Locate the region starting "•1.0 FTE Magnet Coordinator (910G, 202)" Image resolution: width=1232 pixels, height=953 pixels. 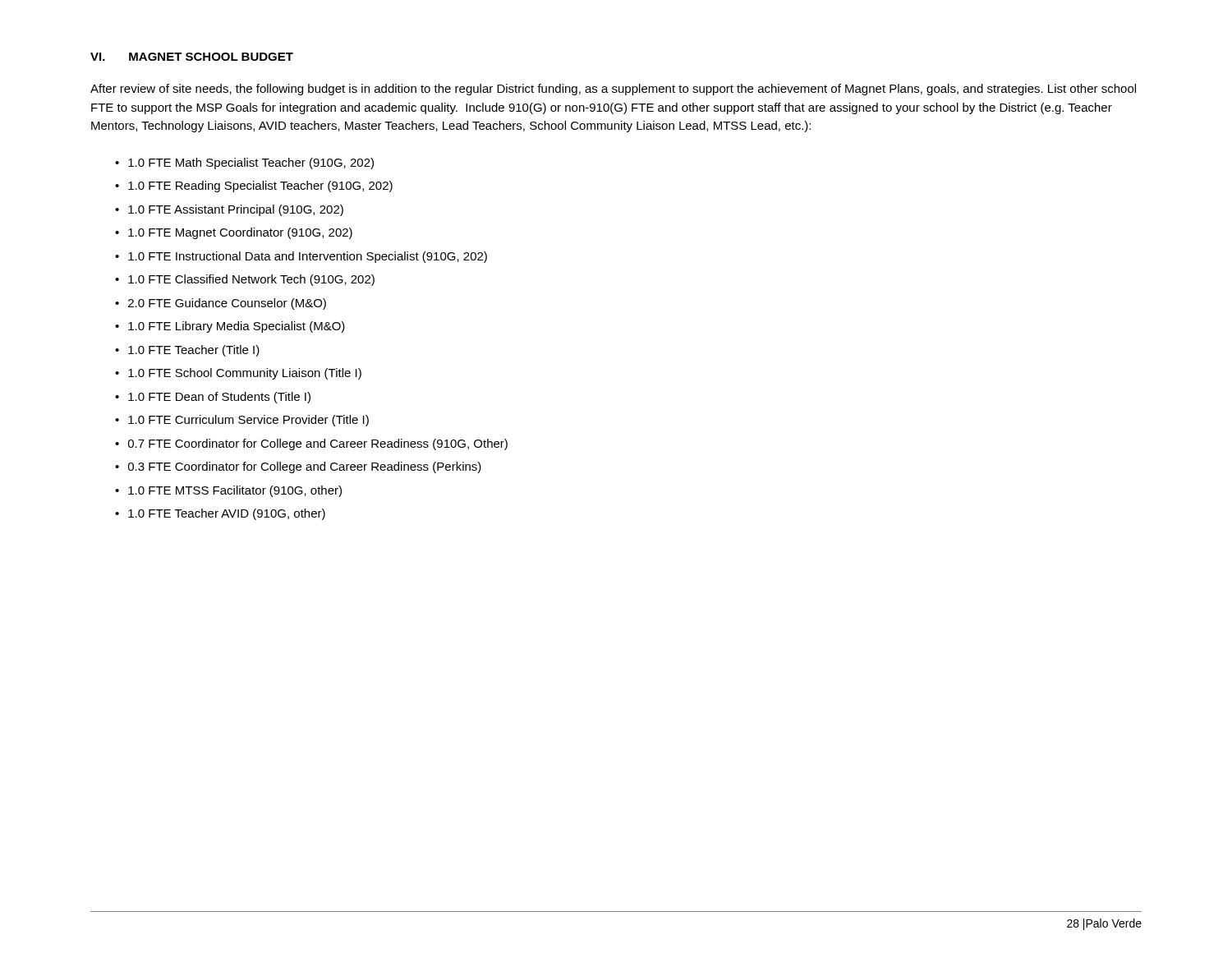(x=234, y=233)
